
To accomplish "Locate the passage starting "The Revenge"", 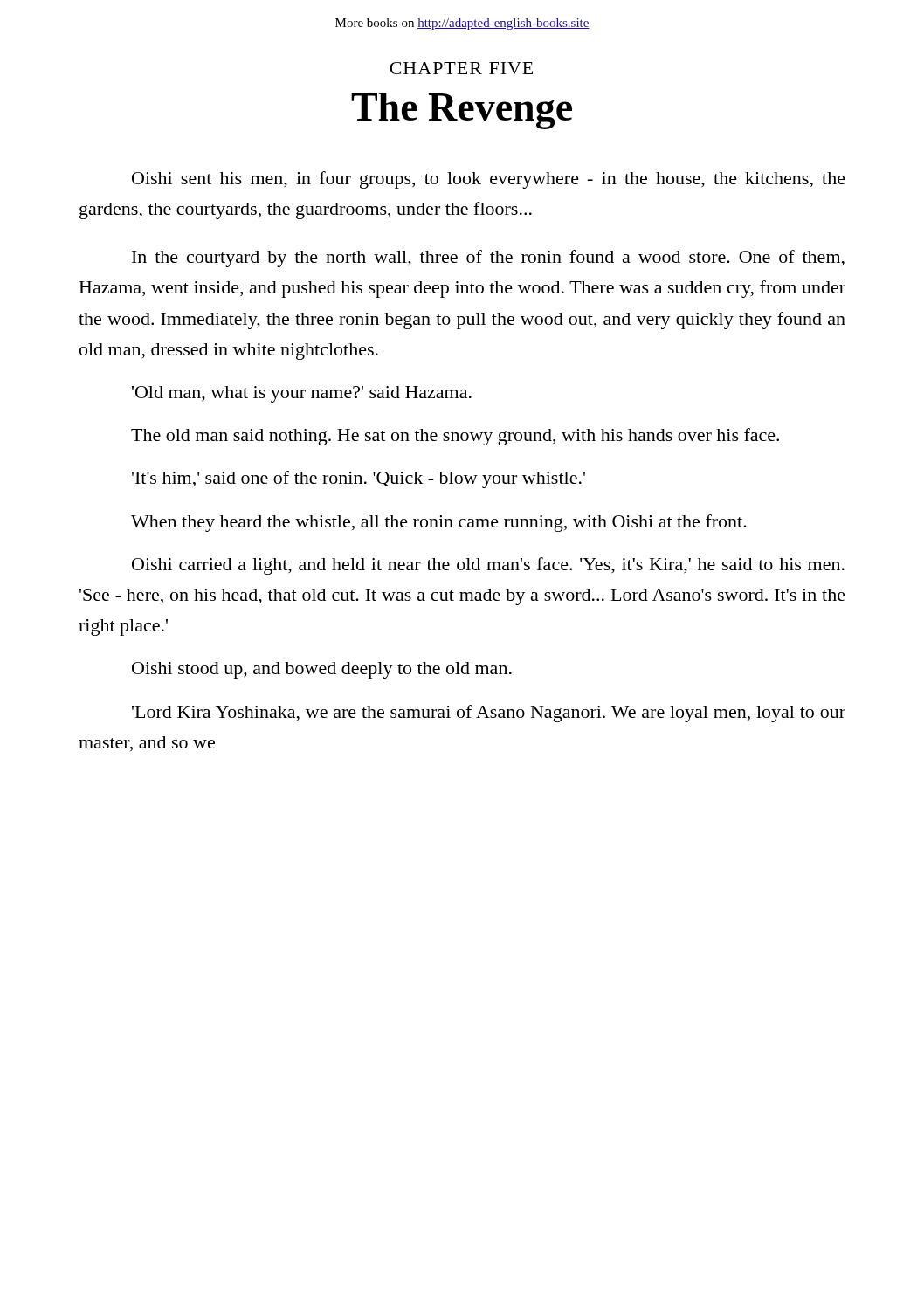I will (462, 107).
